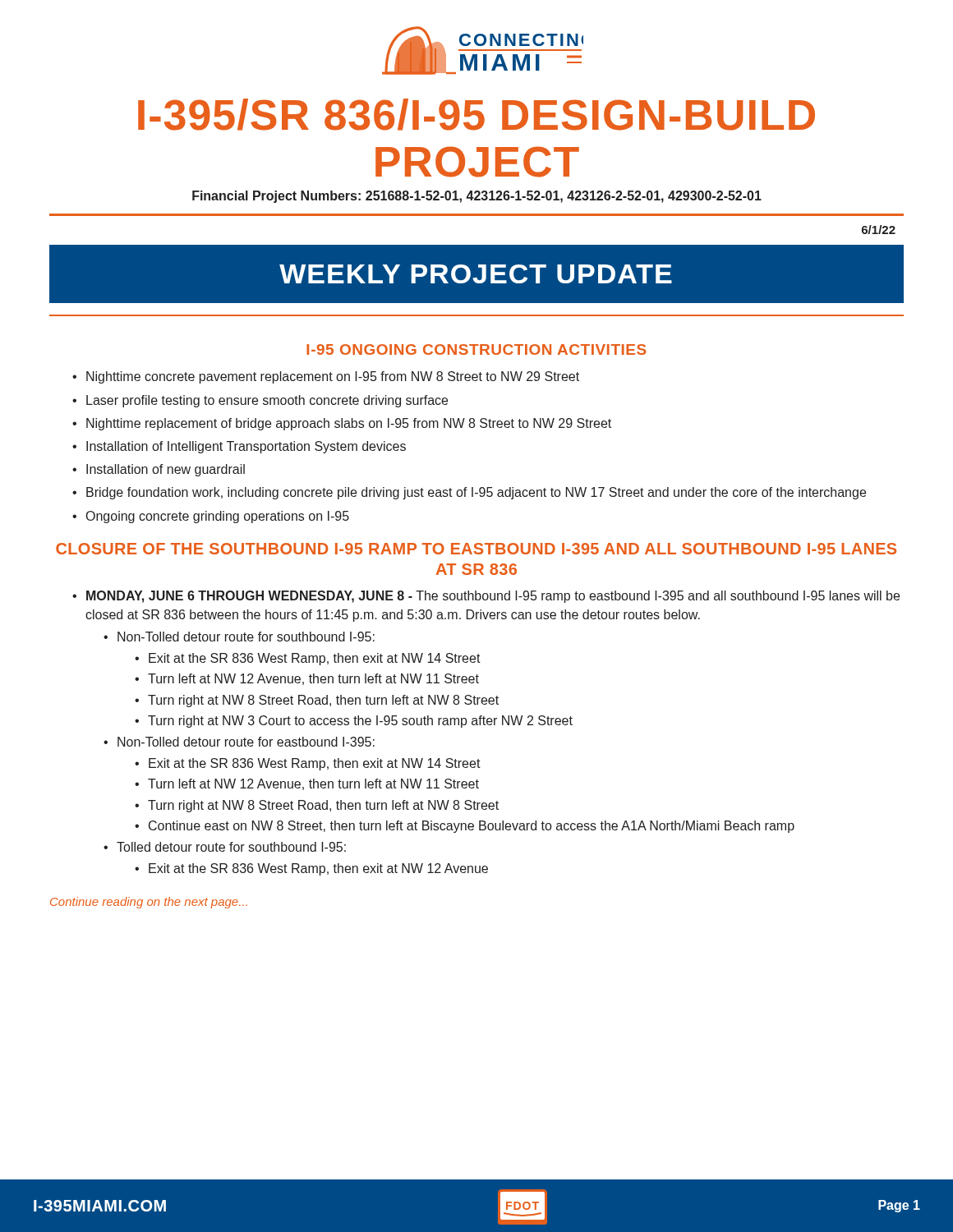The image size is (953, 1232).
Task: Click on the section header containing "WEEKLY PROJECT UPDATE"
Action: pos(476,274)
